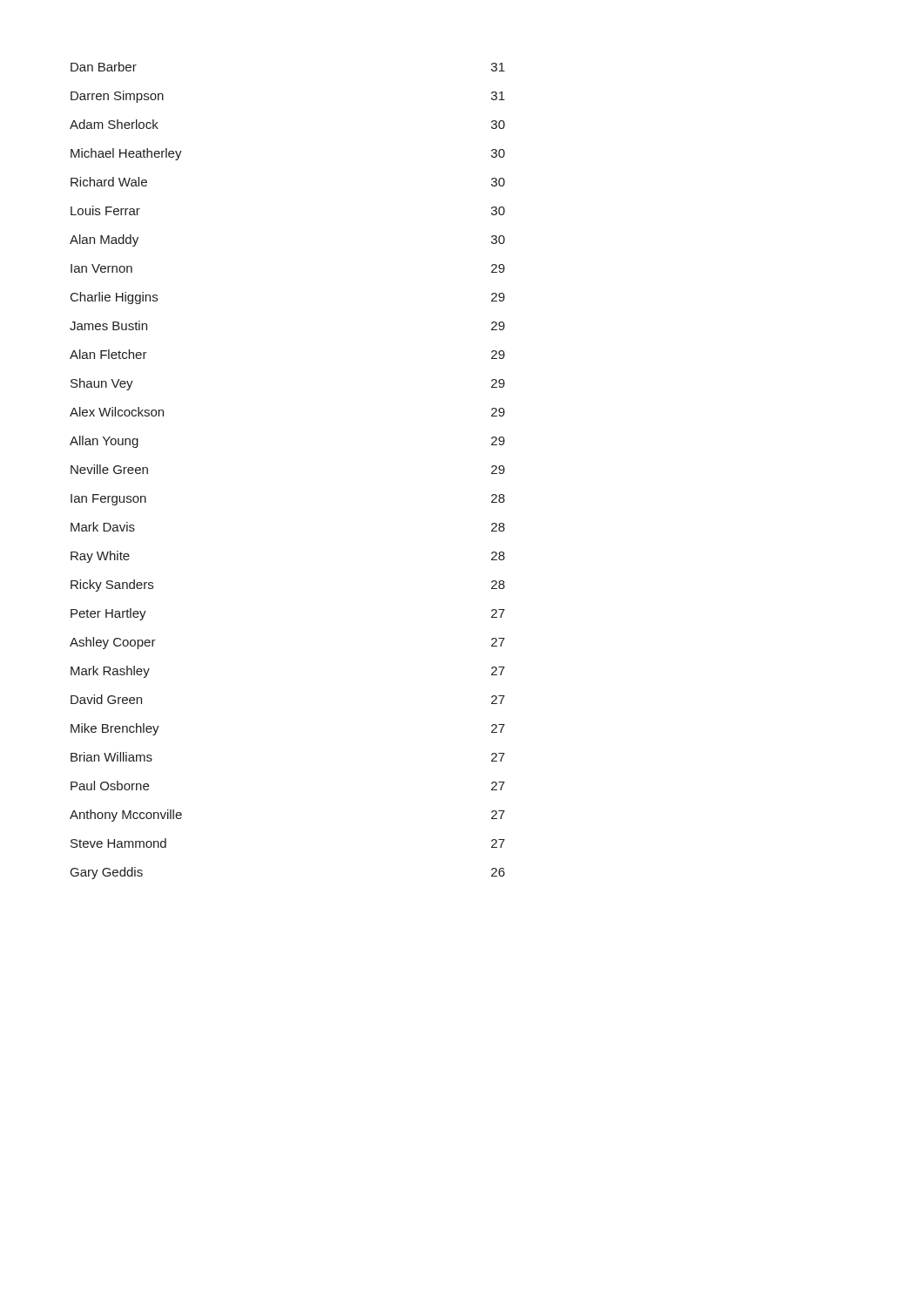The width and height of the screenshot is (924, 1307).
Task: Locate the block starting "Louis Ferrar30"
Action: click(x=108, y=211)
